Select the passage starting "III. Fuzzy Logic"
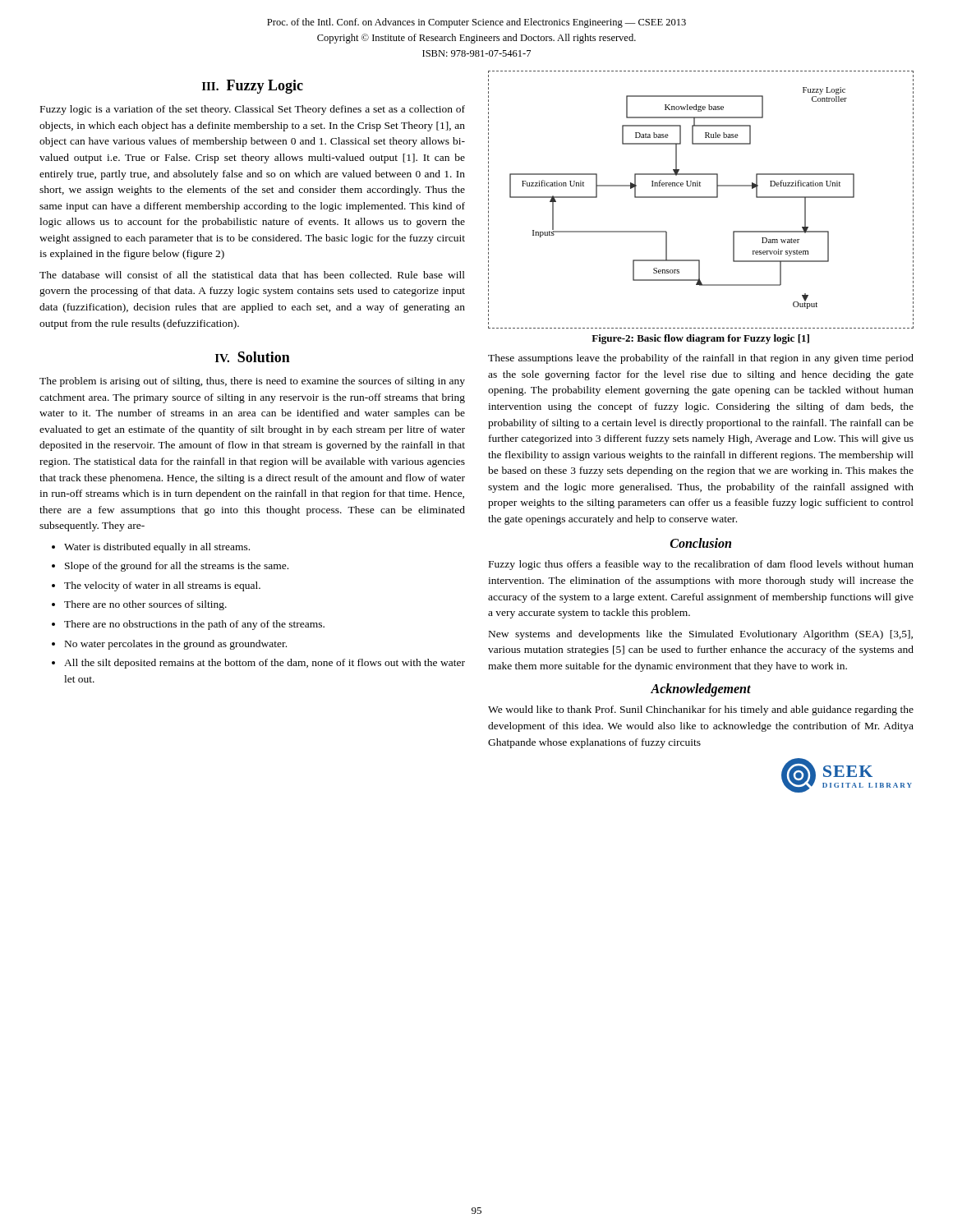Screen dimensions: 1232x953 [x=252, y=86]
